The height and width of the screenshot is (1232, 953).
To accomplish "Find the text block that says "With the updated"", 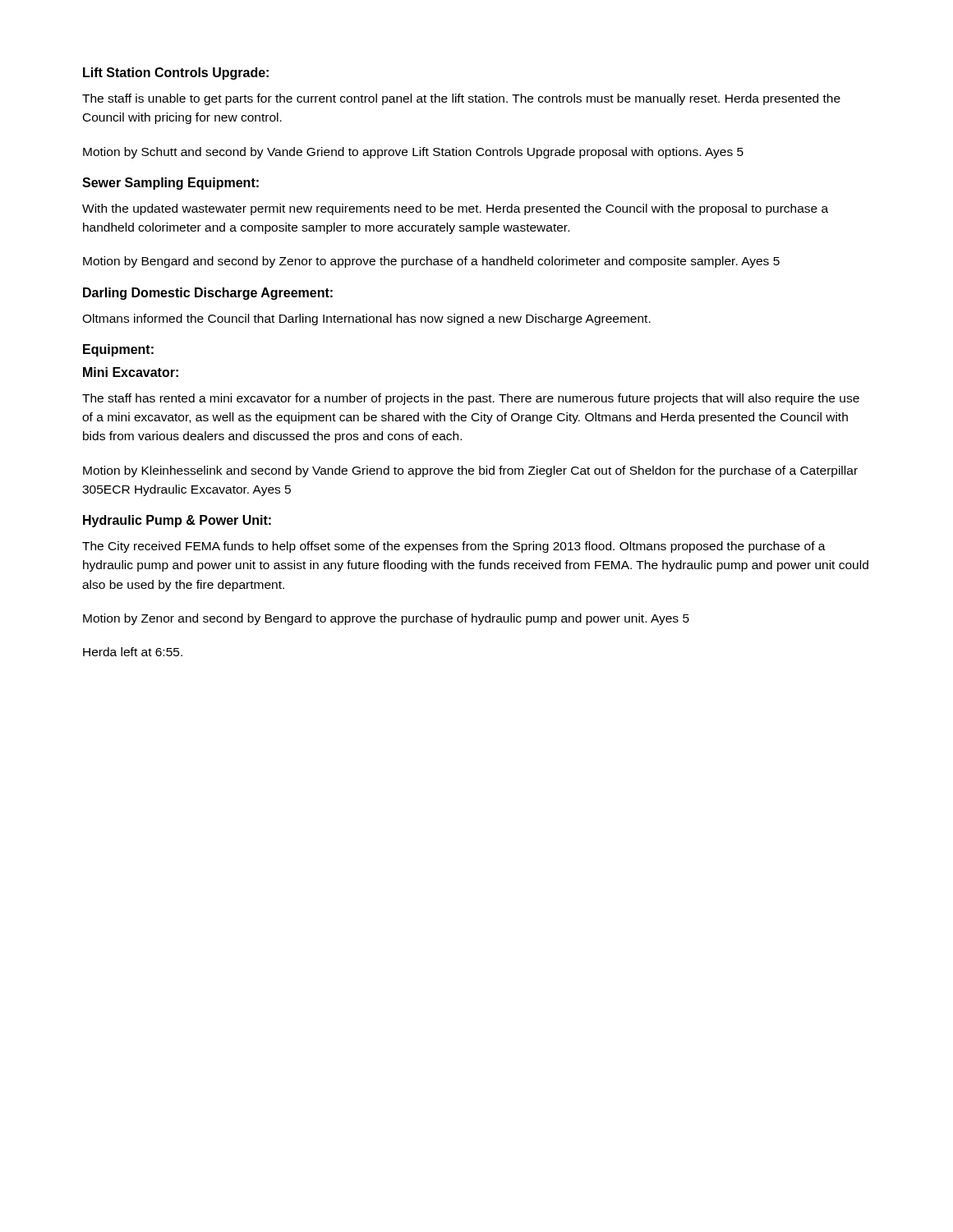I will coord(455,218).
